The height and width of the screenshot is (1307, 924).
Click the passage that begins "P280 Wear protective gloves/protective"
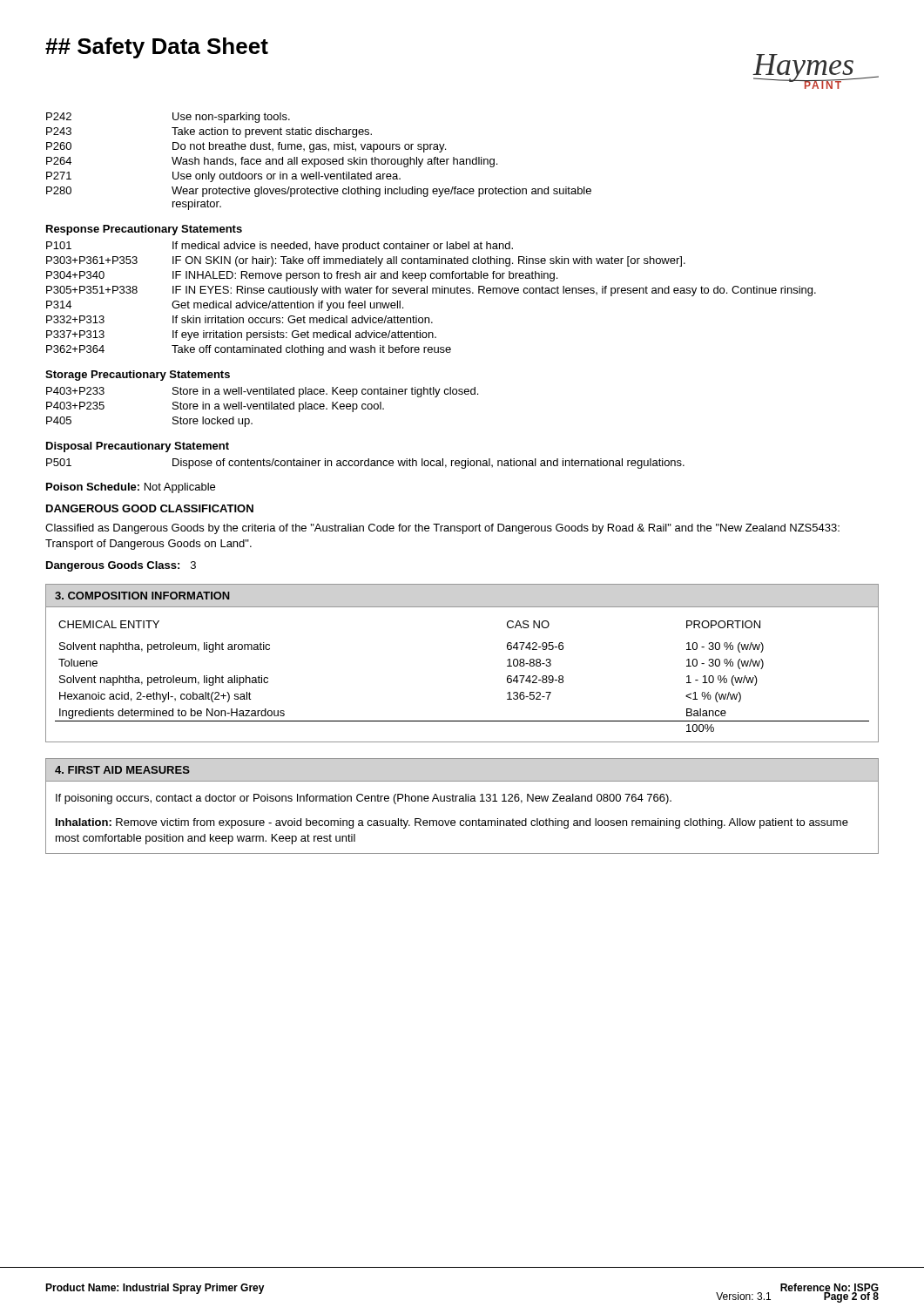tap(462, 197)
